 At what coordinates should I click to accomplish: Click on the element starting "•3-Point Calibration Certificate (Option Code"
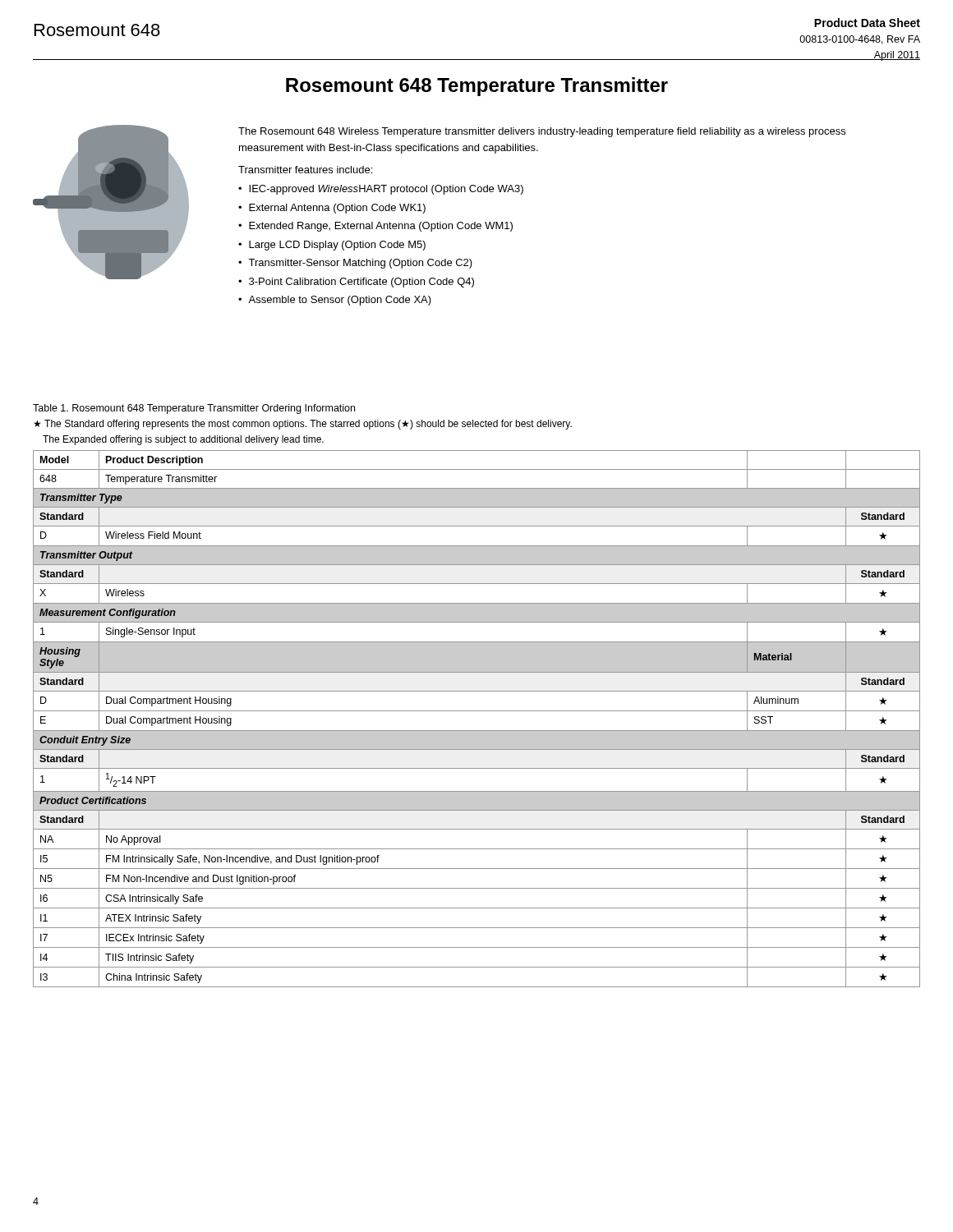[x=357, y=281]
